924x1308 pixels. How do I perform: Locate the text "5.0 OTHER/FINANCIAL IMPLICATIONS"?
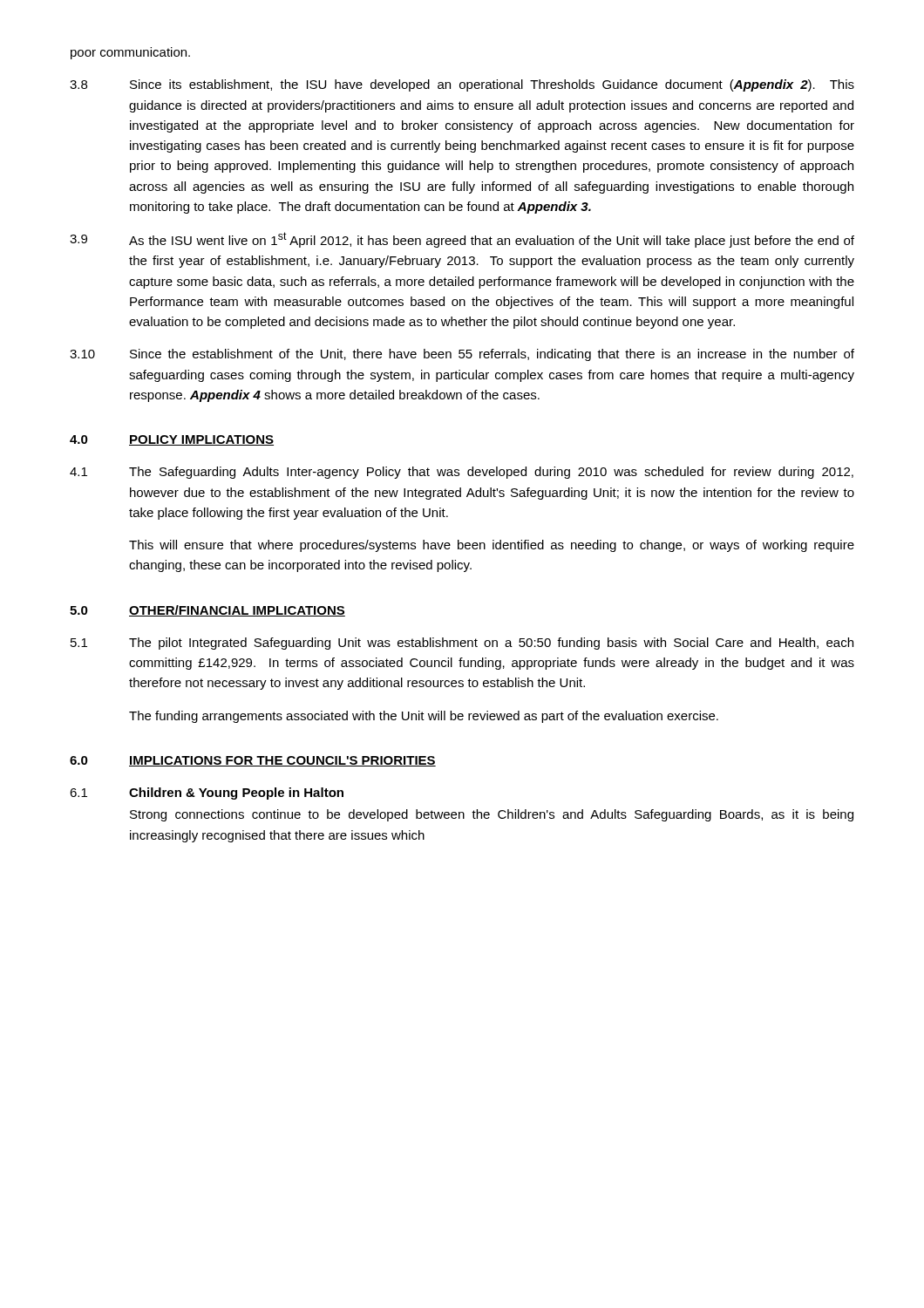(x=207, y=611)
